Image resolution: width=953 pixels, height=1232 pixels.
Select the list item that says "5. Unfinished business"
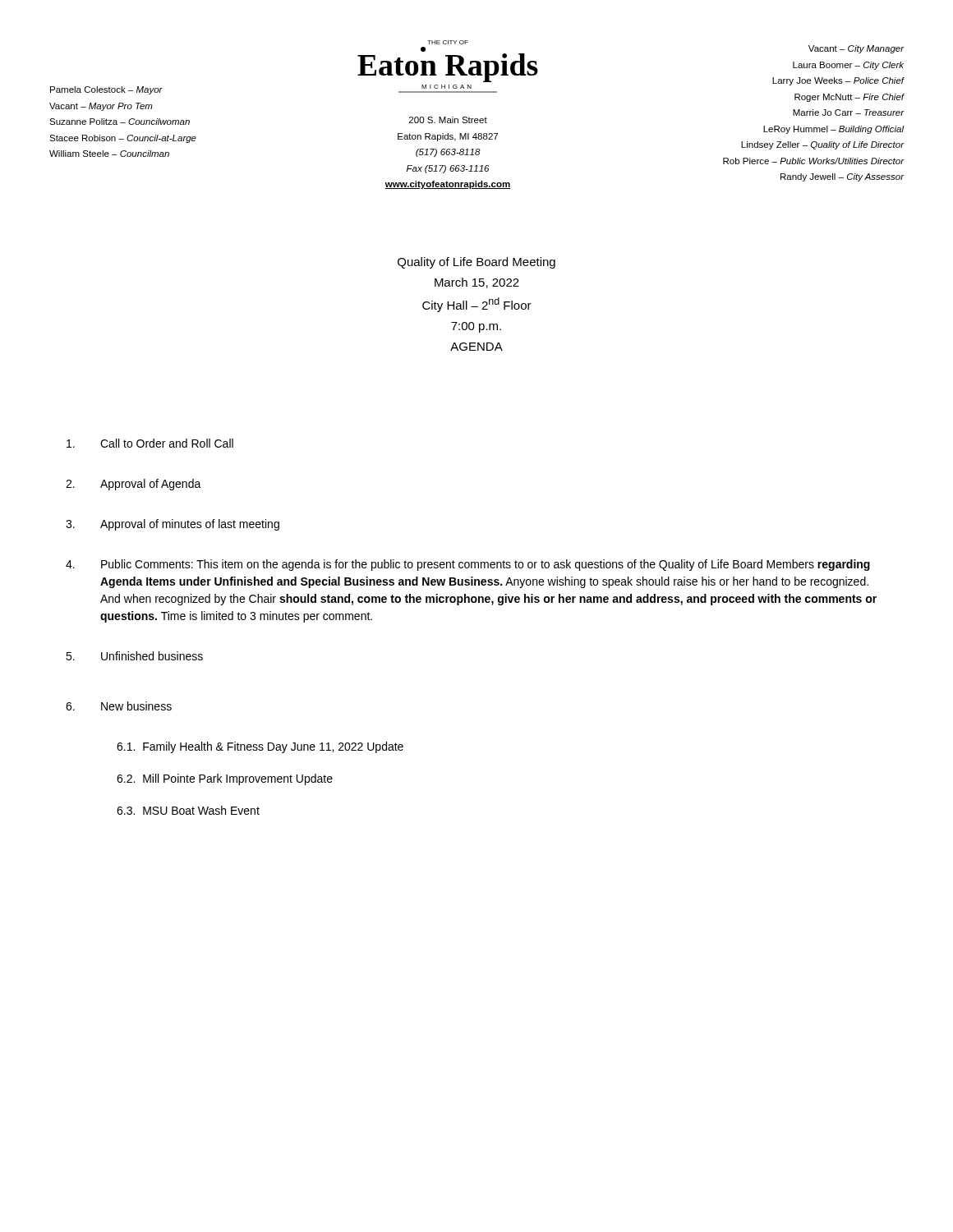tap(134, 656)
